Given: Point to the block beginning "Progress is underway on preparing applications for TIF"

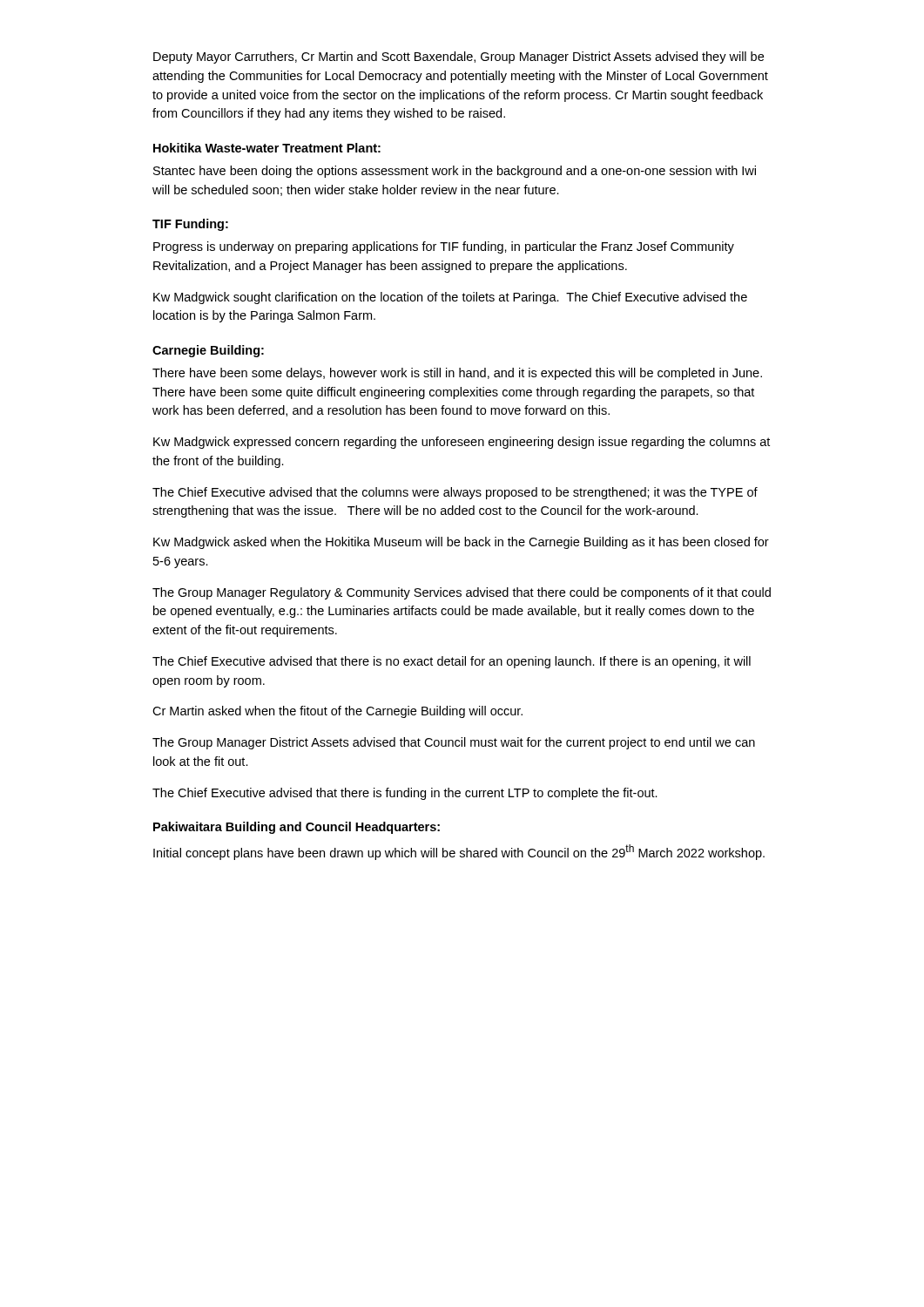Looking at the screenshot, I should (x=443, y=256).
